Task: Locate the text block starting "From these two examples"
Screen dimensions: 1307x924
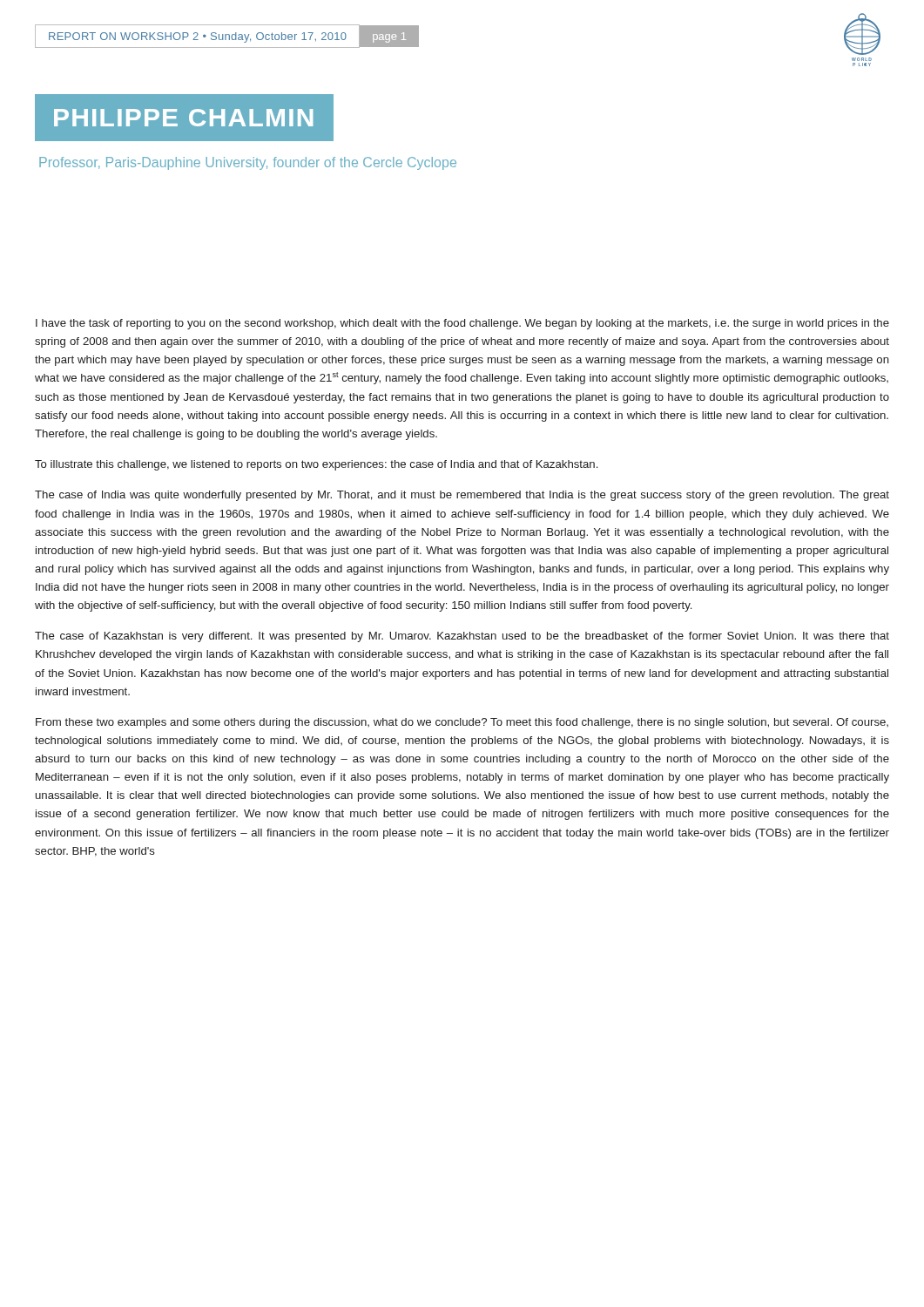Action: click(462, 786)
